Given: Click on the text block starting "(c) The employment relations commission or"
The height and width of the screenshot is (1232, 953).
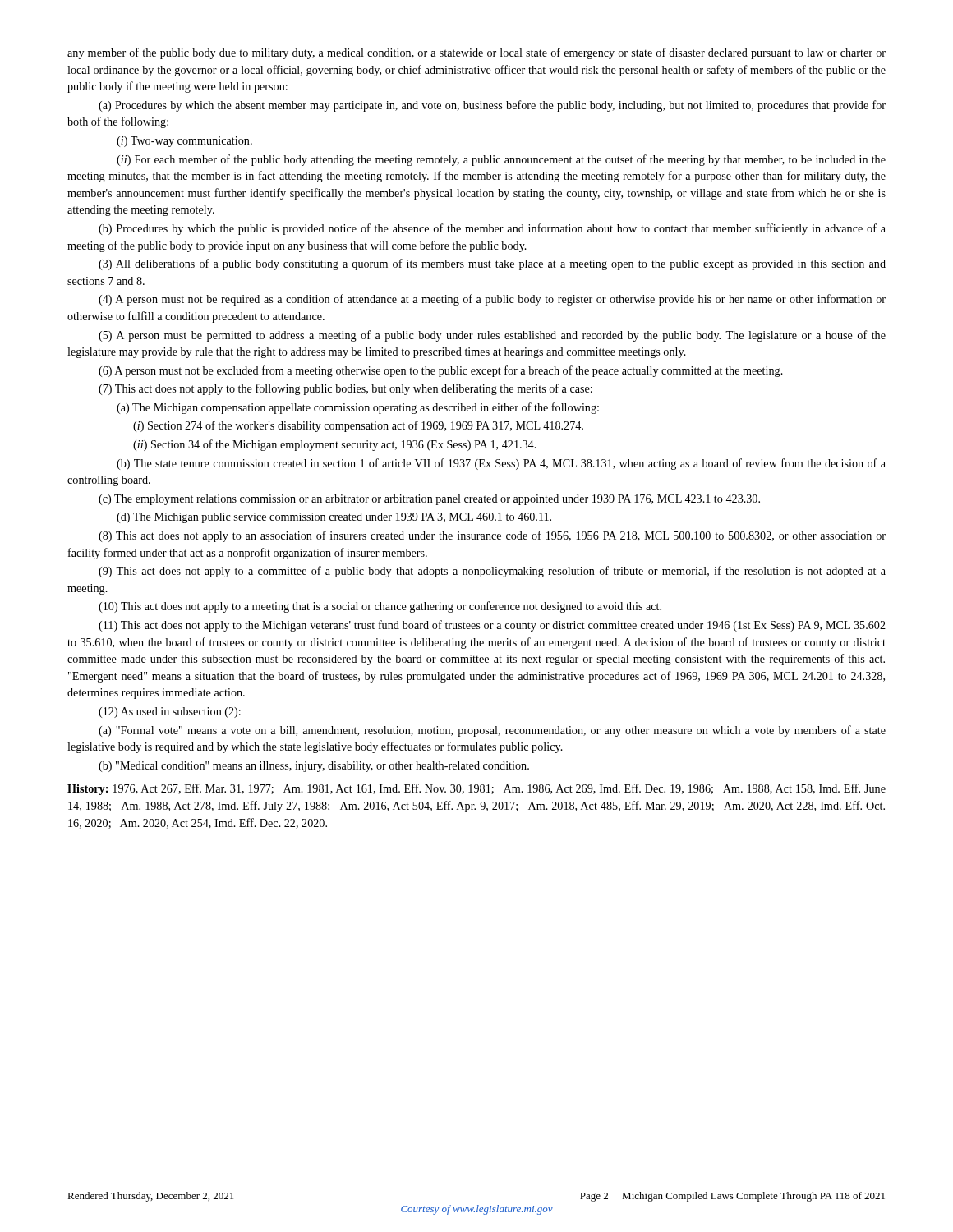Looking at the screenshot, I should [x=476, y=499].
